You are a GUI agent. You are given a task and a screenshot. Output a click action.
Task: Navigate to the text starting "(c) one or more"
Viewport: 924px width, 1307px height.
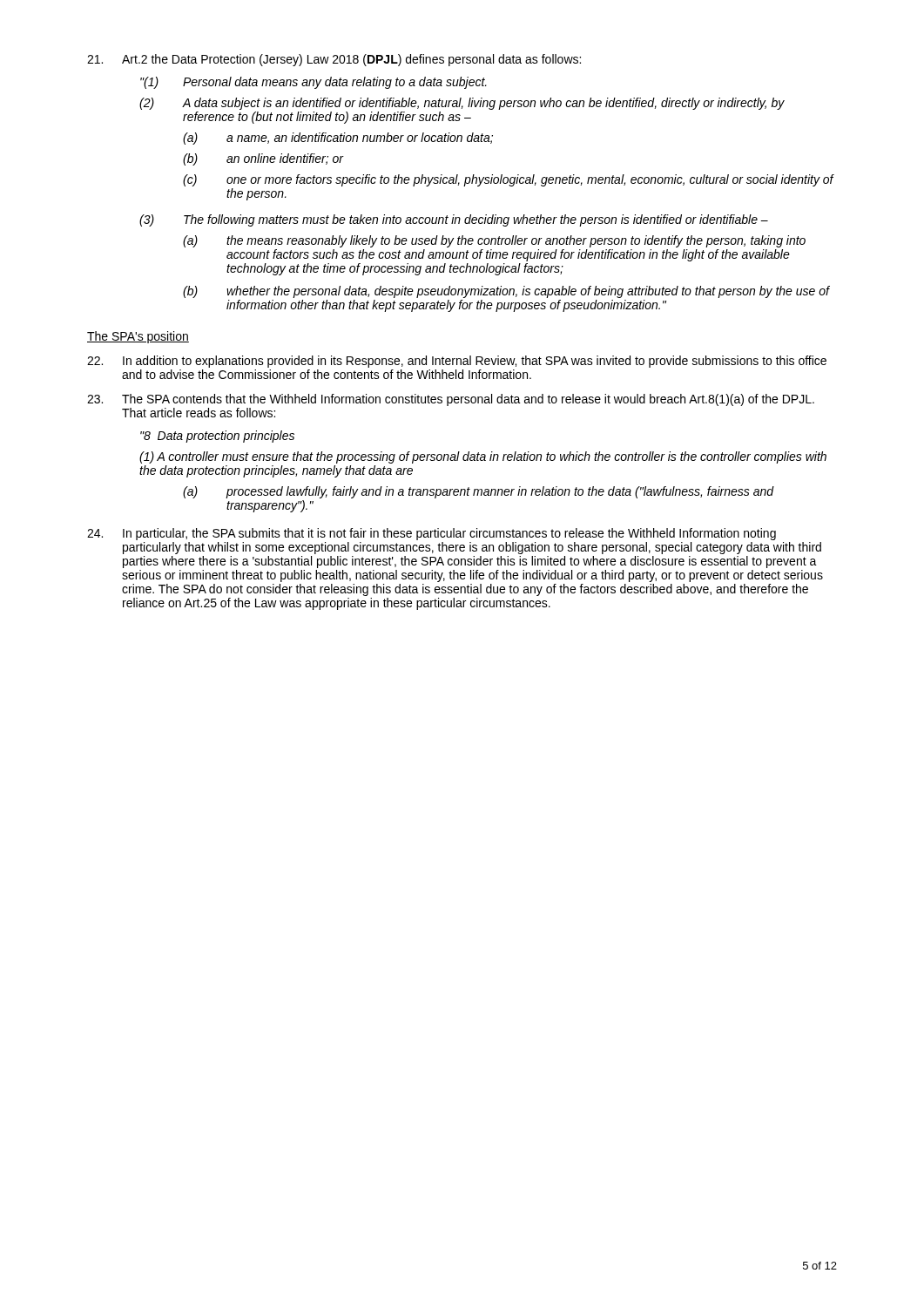point(510,186)
